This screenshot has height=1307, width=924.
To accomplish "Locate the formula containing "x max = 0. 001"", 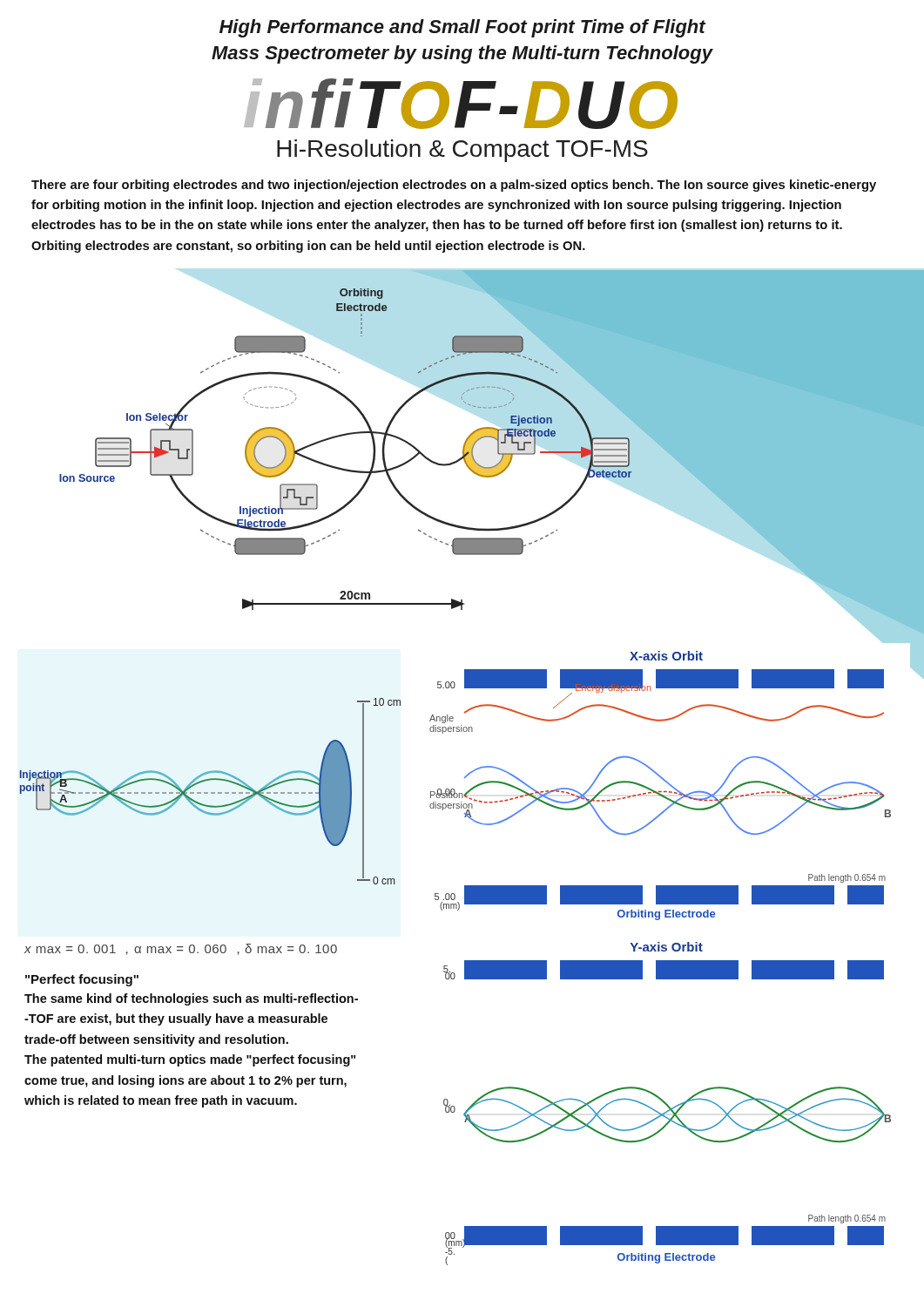I will point(181,948).
